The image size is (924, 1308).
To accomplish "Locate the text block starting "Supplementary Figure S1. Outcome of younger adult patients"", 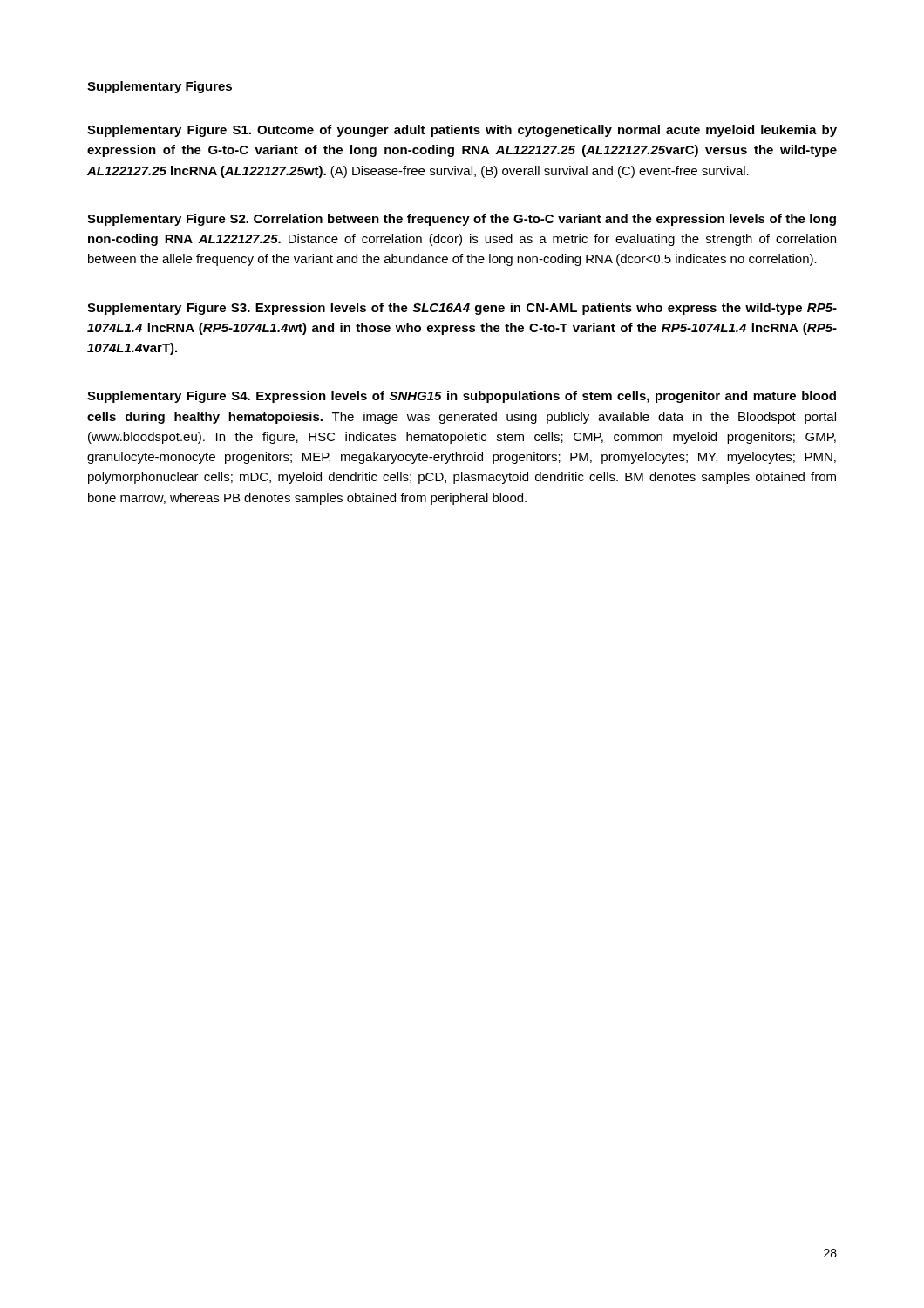I will 462,150.
